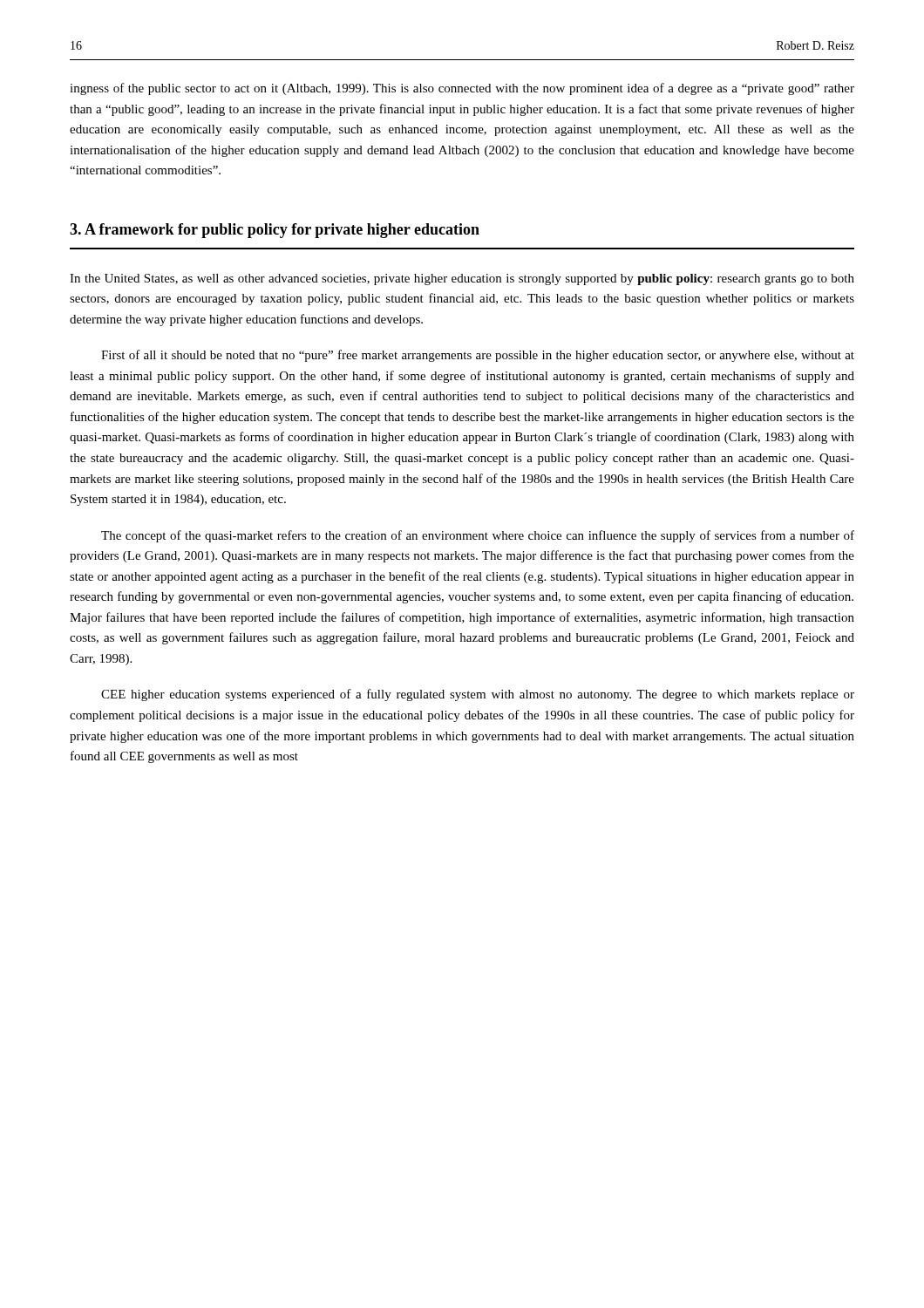Find the text block with the text "The concept of the quasi-market refers to"
The image size is (924, 1308).
[x=462, y=597]
